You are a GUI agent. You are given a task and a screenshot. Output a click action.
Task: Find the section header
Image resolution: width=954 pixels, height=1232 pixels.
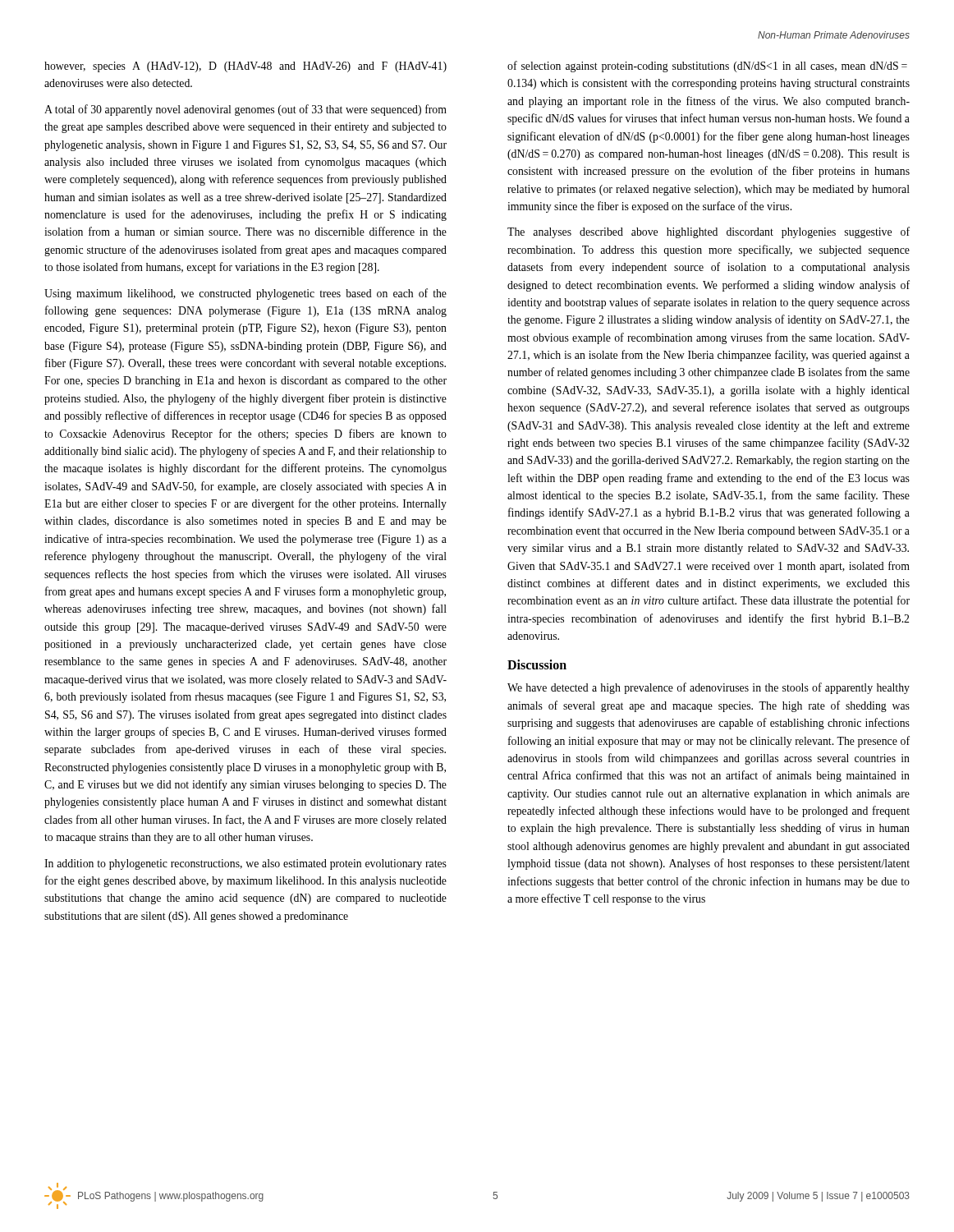[537, 665]
